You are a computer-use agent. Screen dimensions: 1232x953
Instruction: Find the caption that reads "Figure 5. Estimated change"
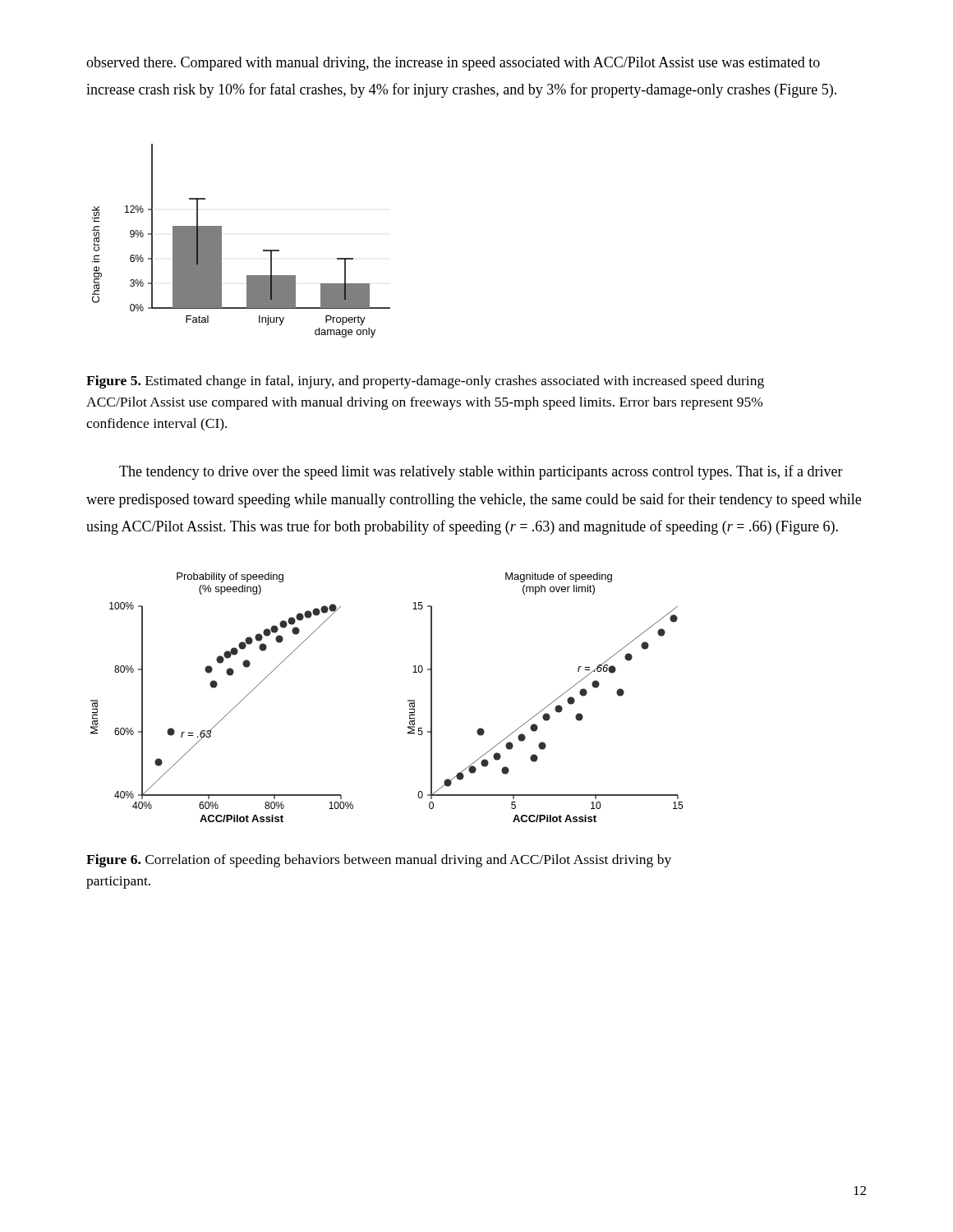[425, 402]
